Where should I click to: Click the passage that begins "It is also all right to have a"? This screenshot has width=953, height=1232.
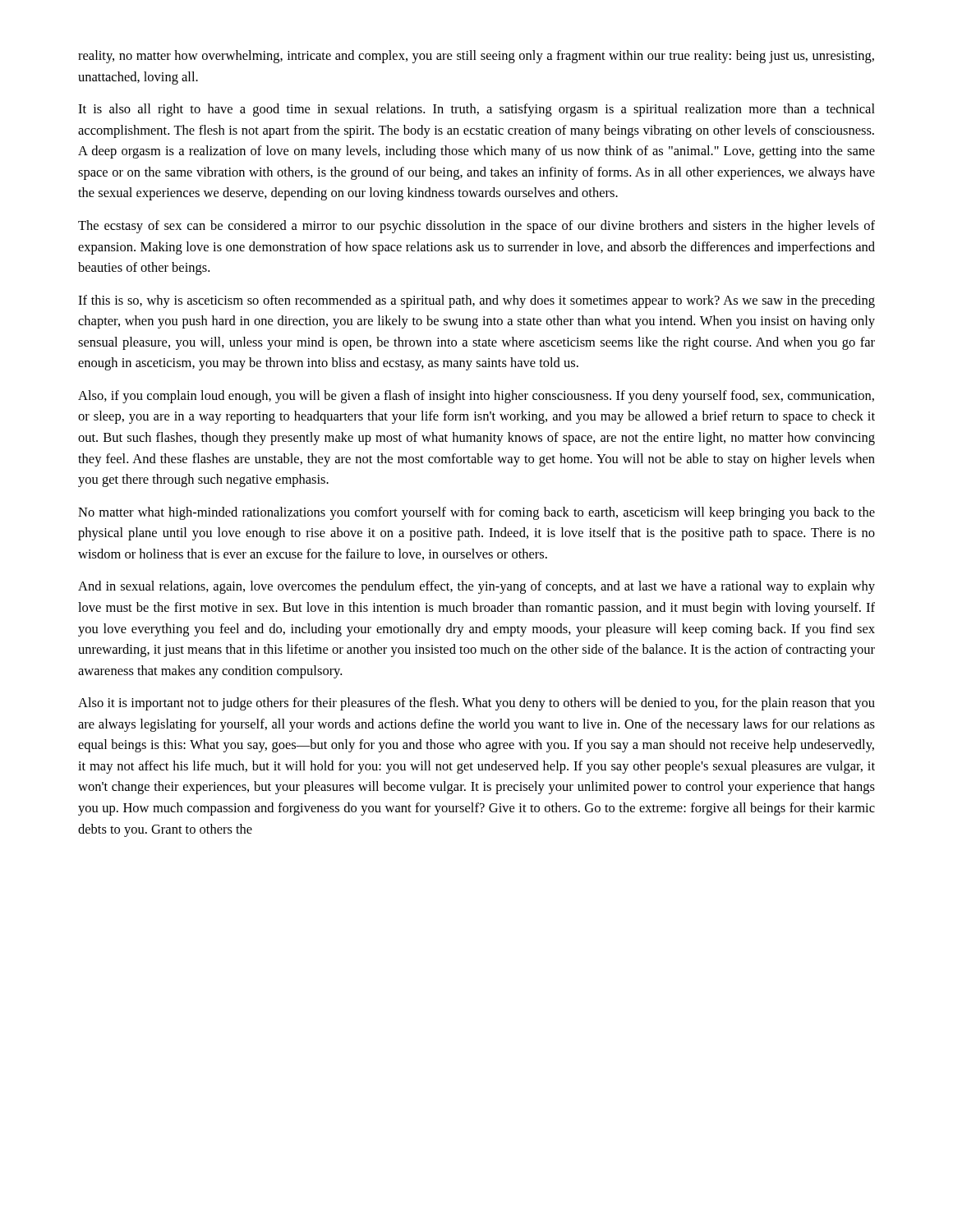(476, 151)
